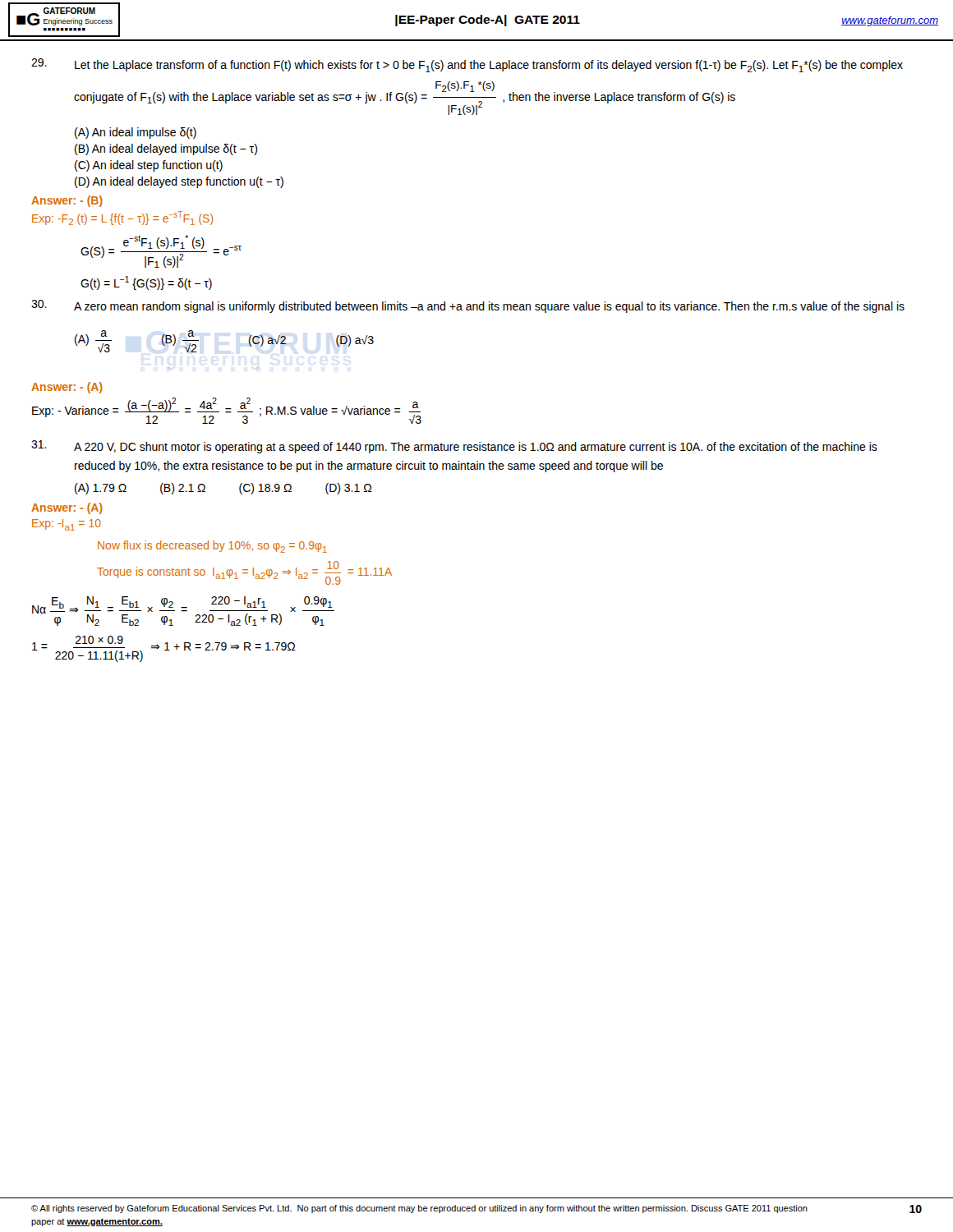The height and width of the screenshot is (1232, 953).
Task: Find "(A) 1.79 Ω" on this page
Action: tap(100, 488)
